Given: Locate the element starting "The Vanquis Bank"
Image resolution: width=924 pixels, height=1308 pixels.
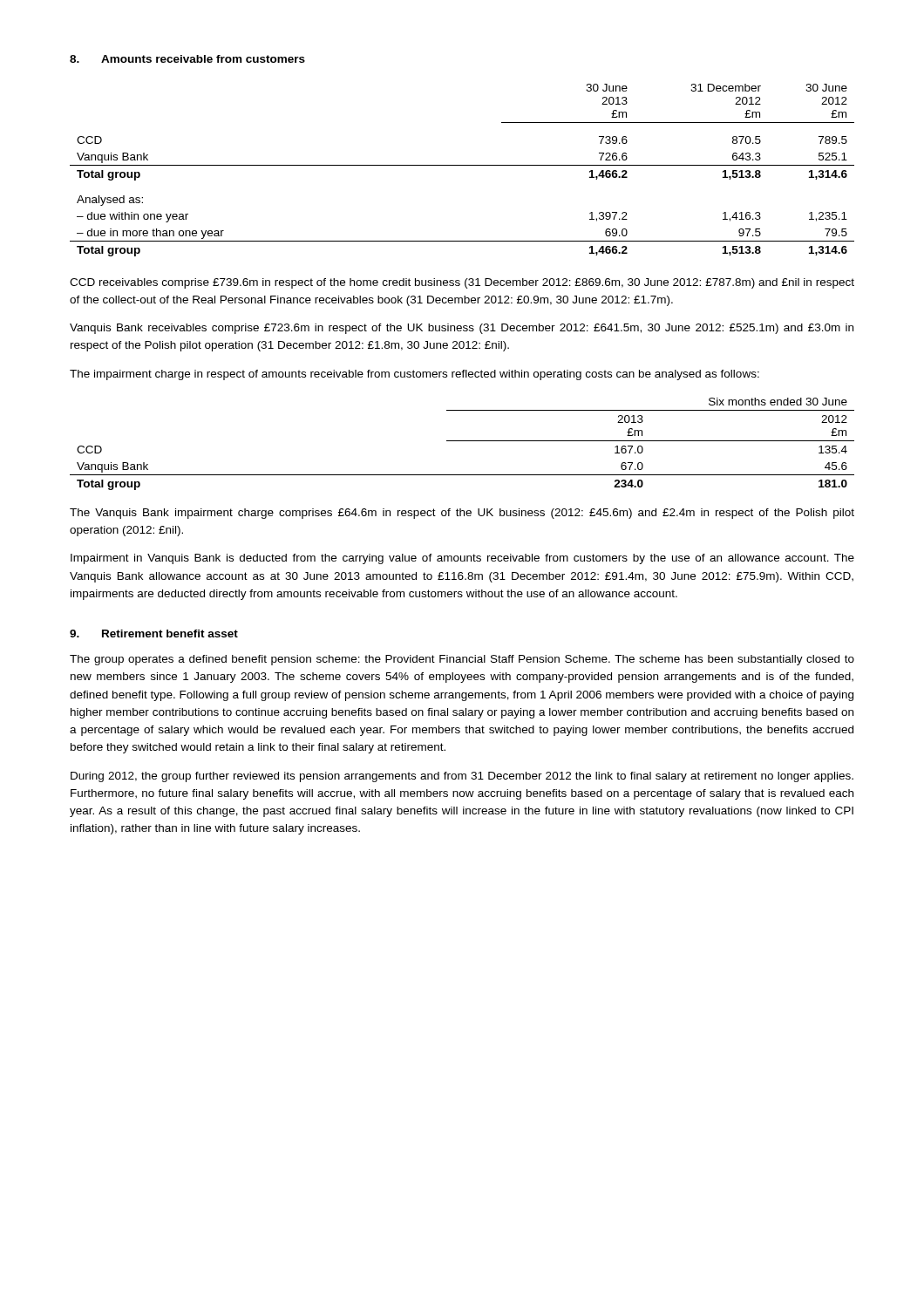Looking at the screenshot, I should (x=462, y=521).
